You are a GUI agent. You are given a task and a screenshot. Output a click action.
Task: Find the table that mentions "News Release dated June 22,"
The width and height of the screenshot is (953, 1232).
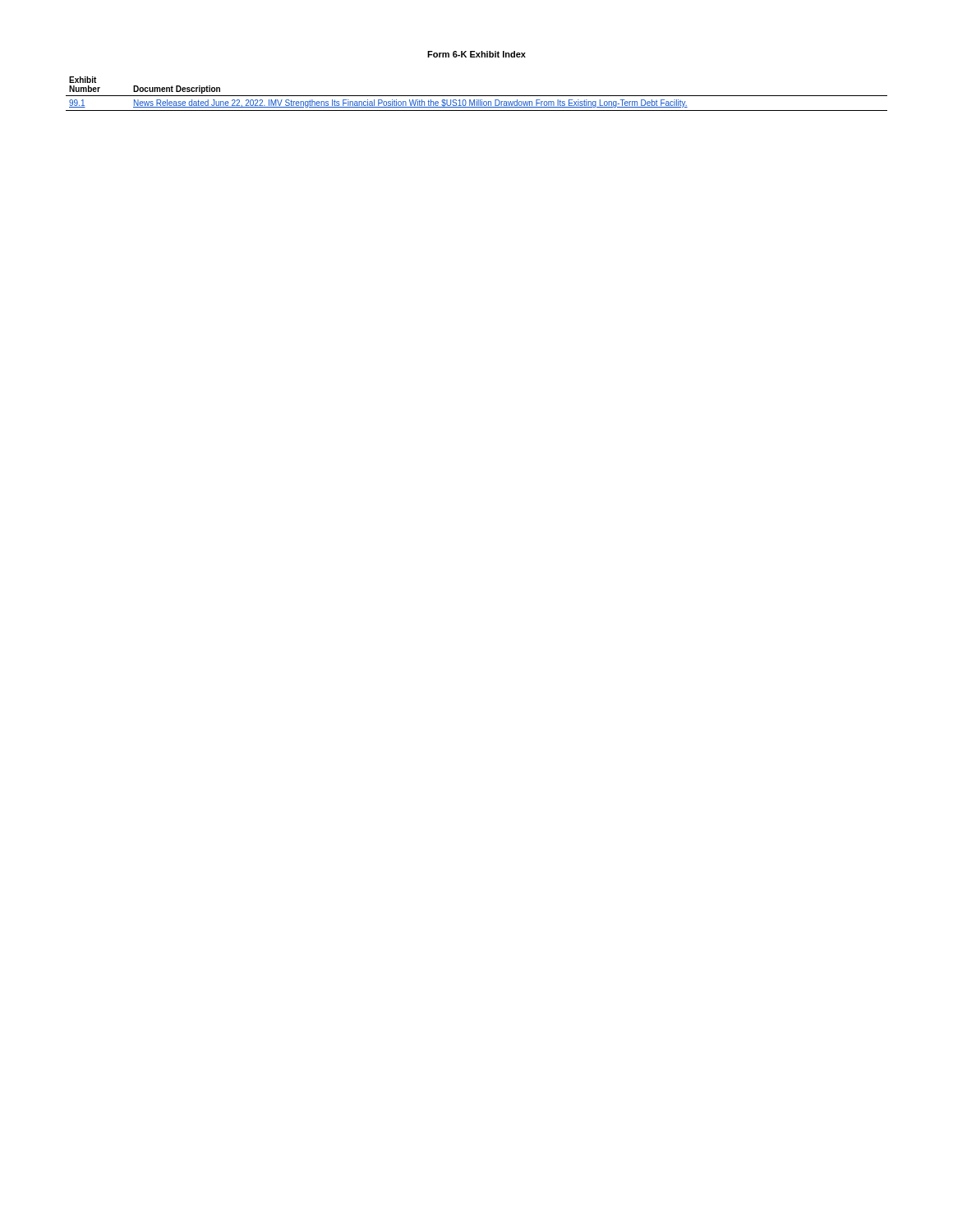point(476,92)
